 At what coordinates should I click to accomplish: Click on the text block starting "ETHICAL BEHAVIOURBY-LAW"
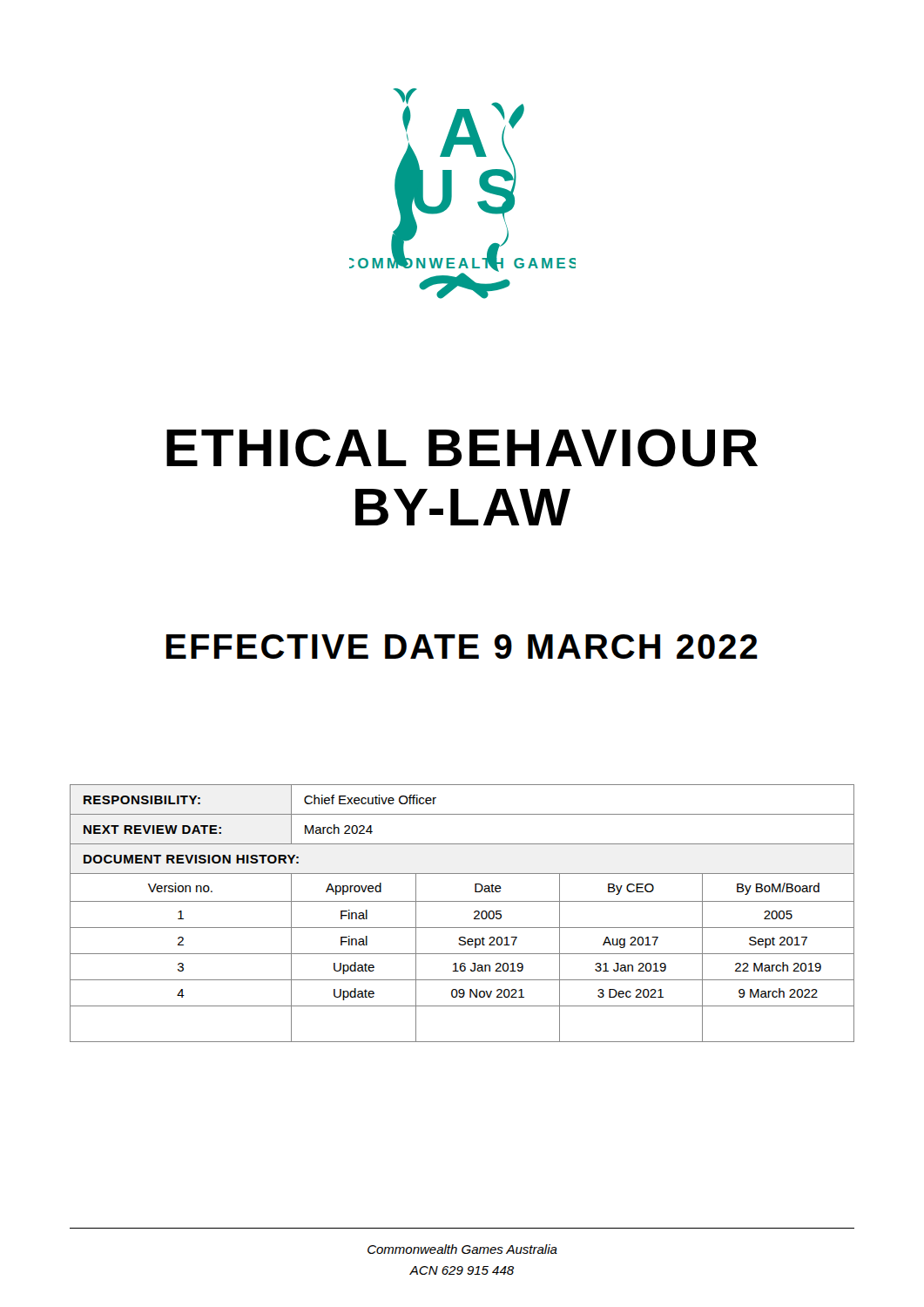[462, 478]
